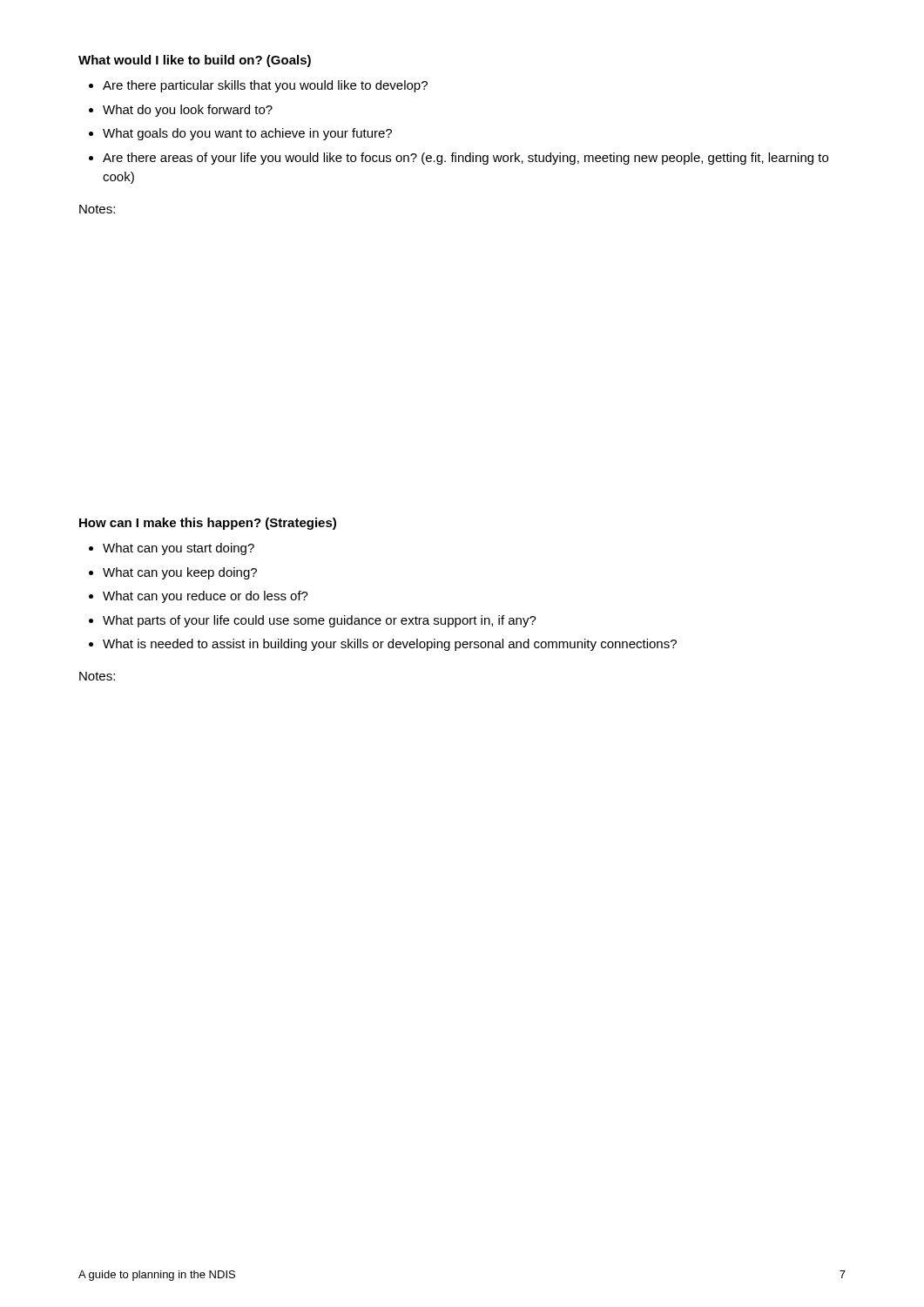Locate the text "What do you look forward to?"
The image size is (924, 1307).
click(188, 111)
